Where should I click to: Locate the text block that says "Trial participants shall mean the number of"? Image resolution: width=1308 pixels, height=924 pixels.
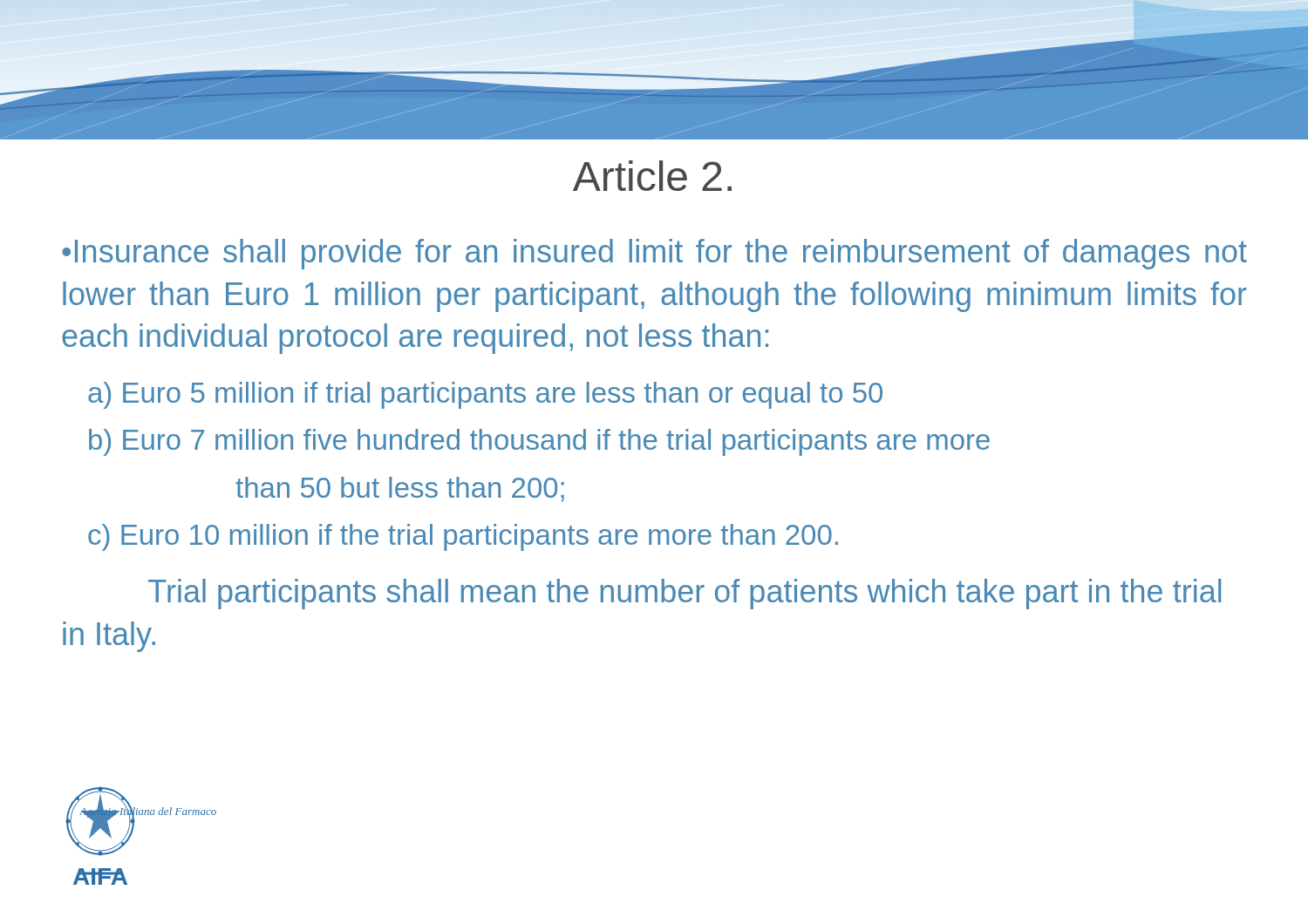click(x=642, y=613)
